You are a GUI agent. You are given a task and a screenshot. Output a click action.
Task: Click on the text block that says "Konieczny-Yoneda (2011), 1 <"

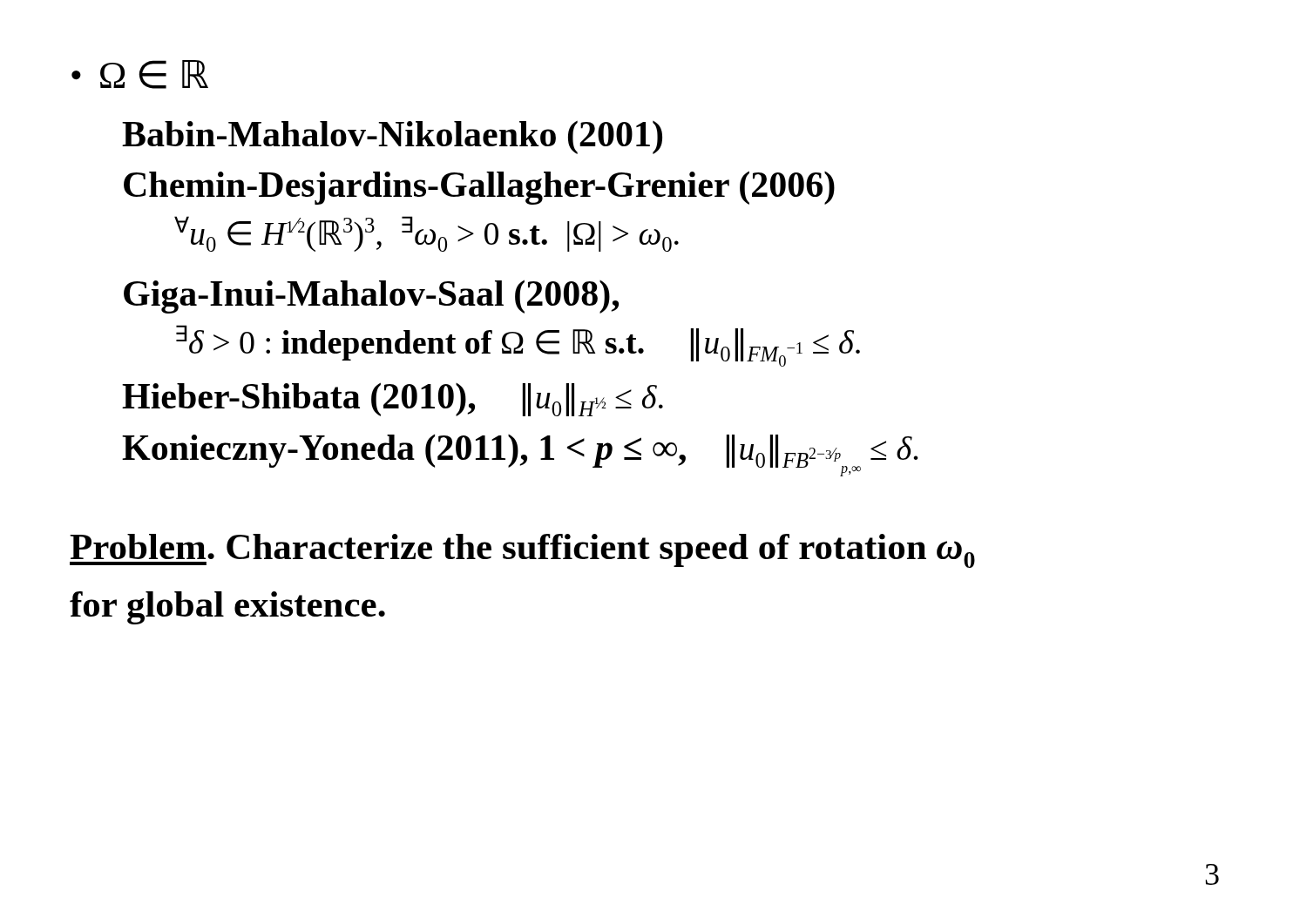click(405, 448)
